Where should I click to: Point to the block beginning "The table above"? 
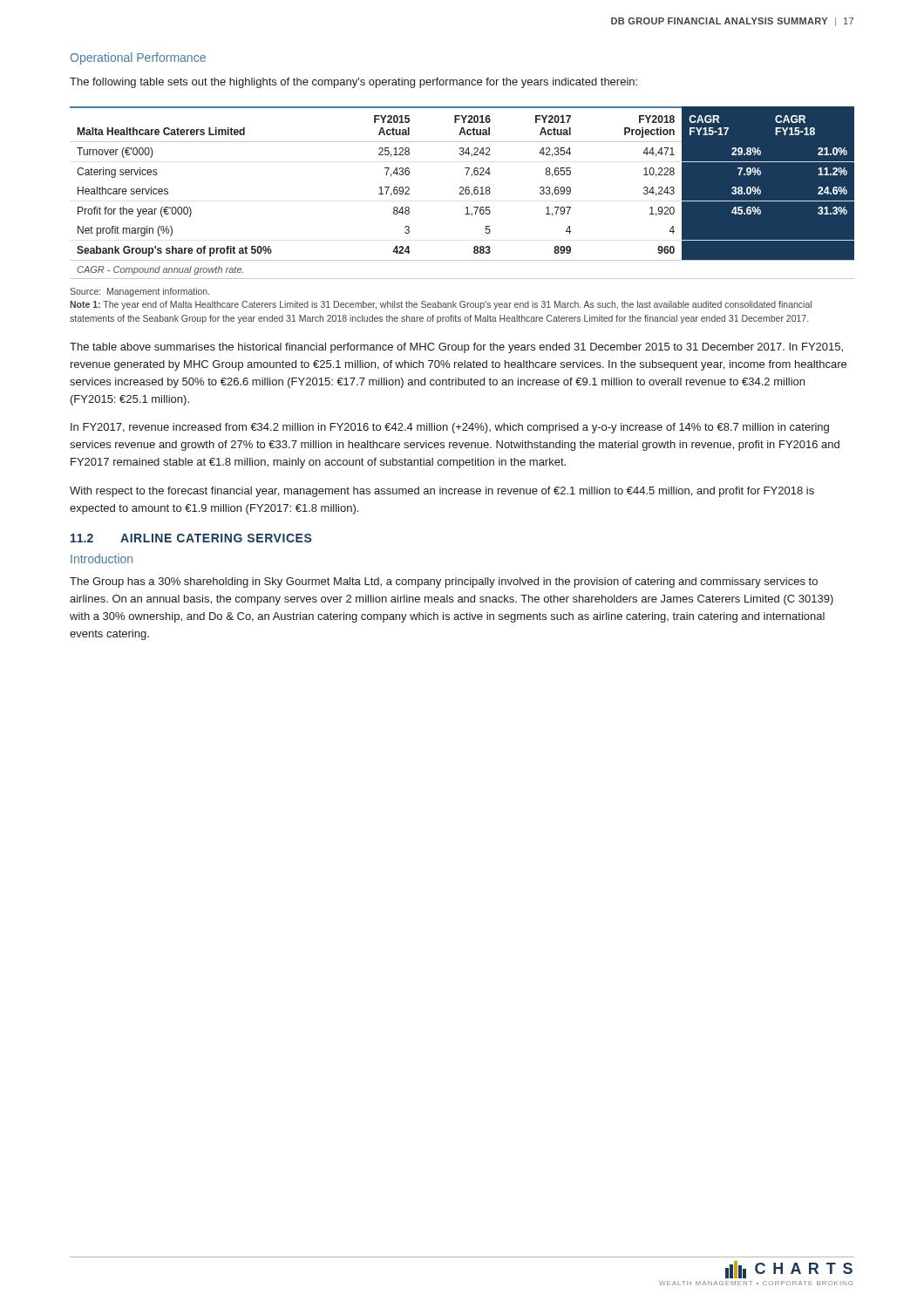click(458, 373)
